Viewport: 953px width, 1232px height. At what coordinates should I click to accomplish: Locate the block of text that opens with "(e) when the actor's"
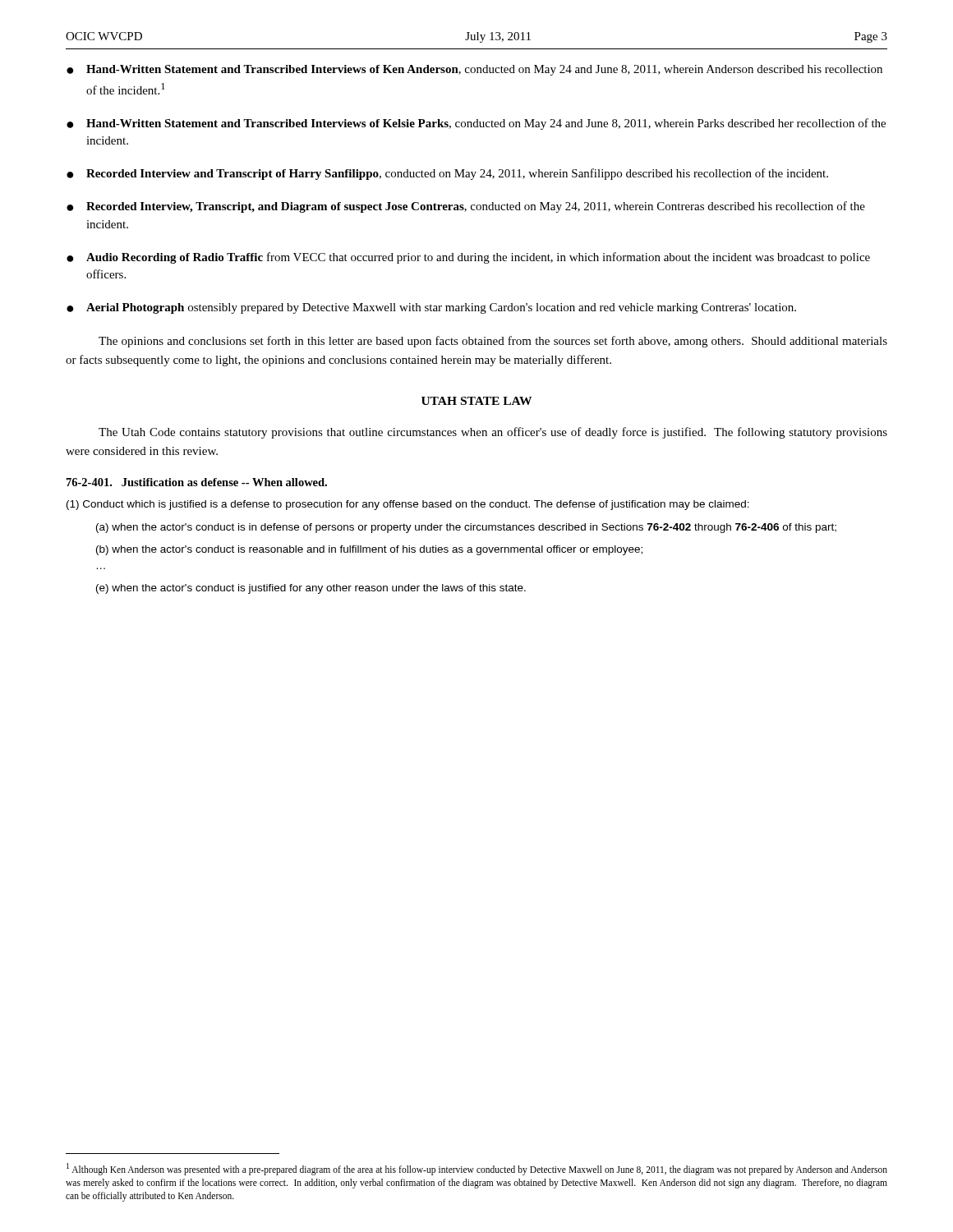[x=311, y=588]
